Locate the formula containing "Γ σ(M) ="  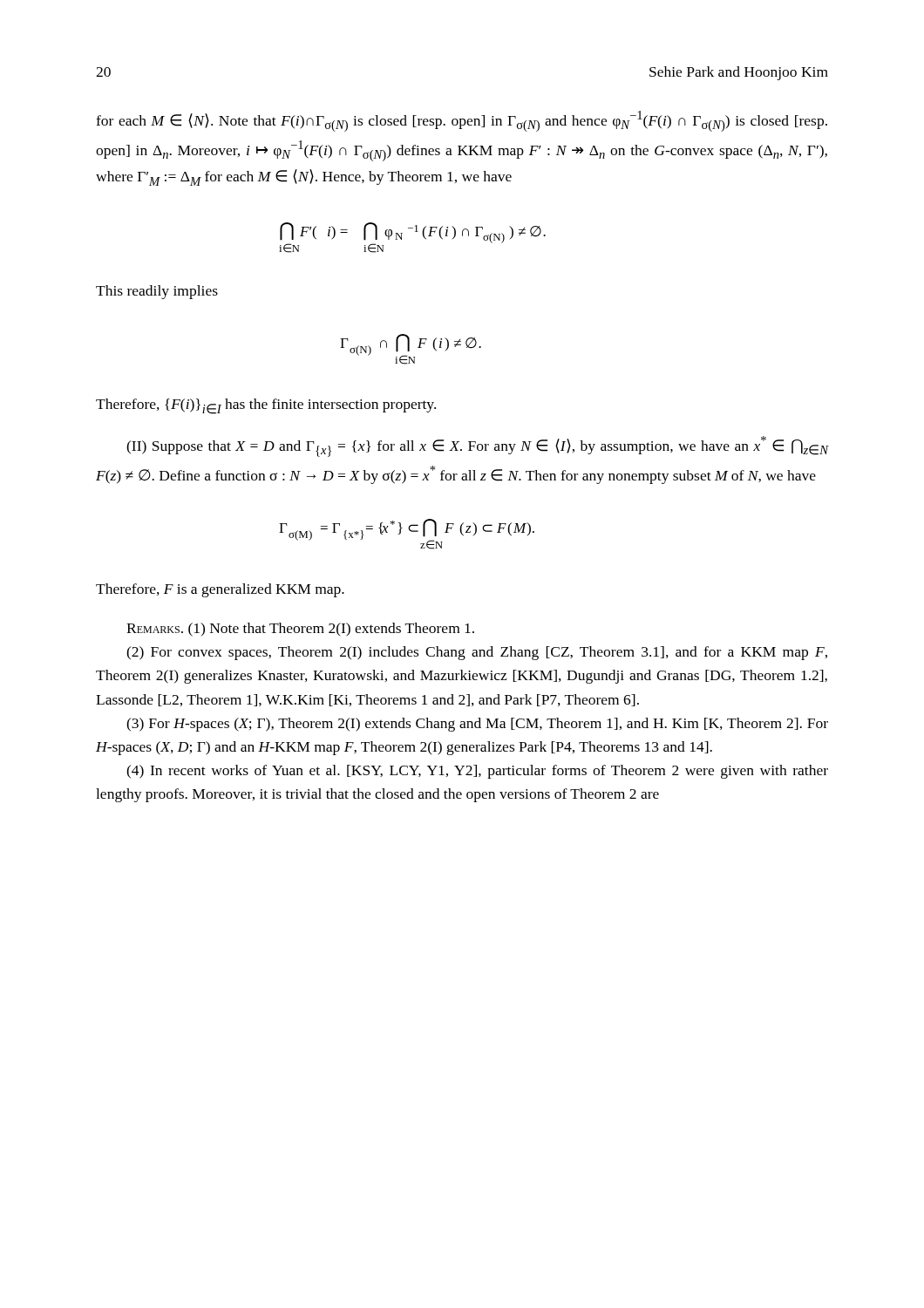click(462, 530)
